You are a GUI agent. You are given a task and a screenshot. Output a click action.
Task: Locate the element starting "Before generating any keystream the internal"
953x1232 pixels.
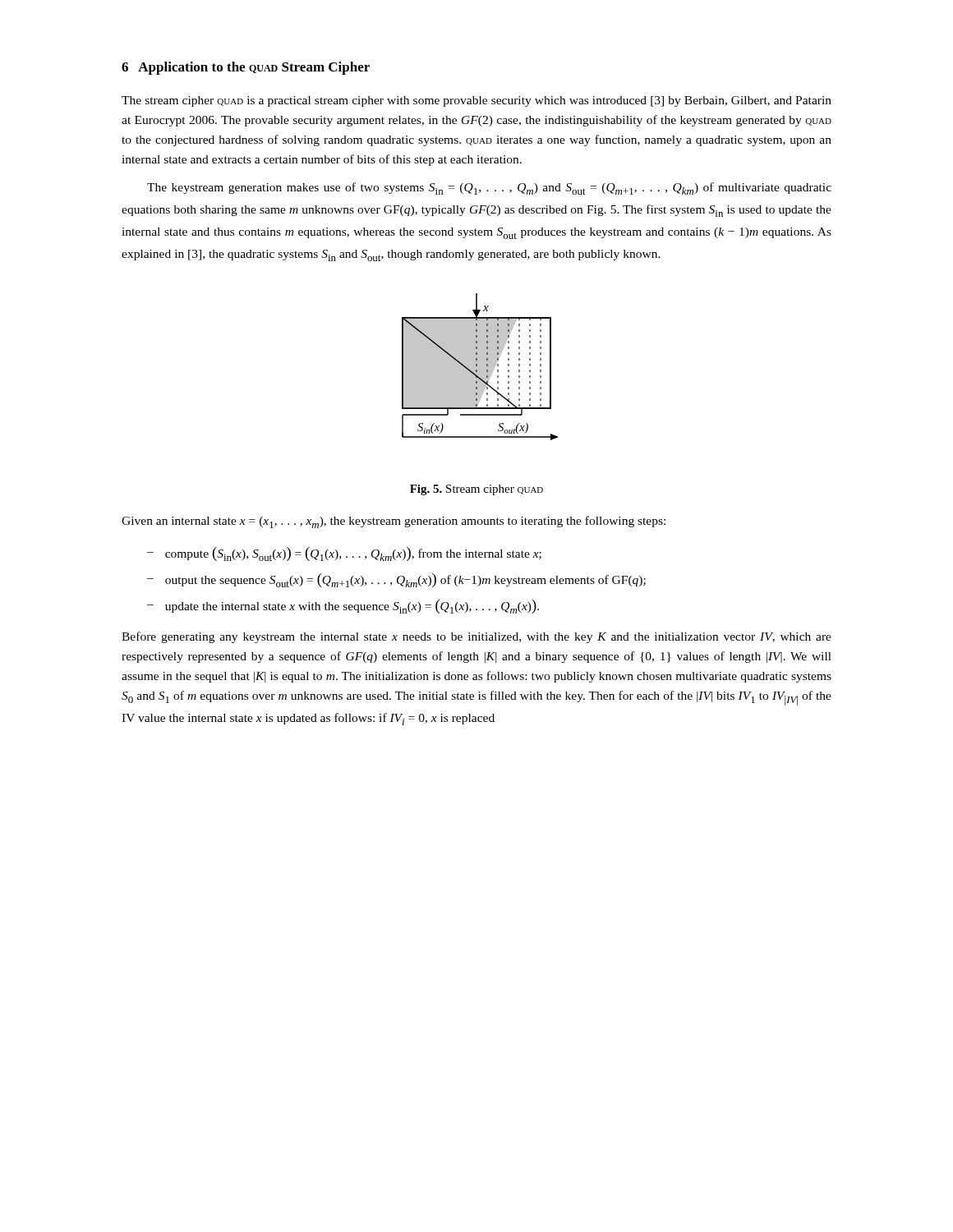coord(476,678)
